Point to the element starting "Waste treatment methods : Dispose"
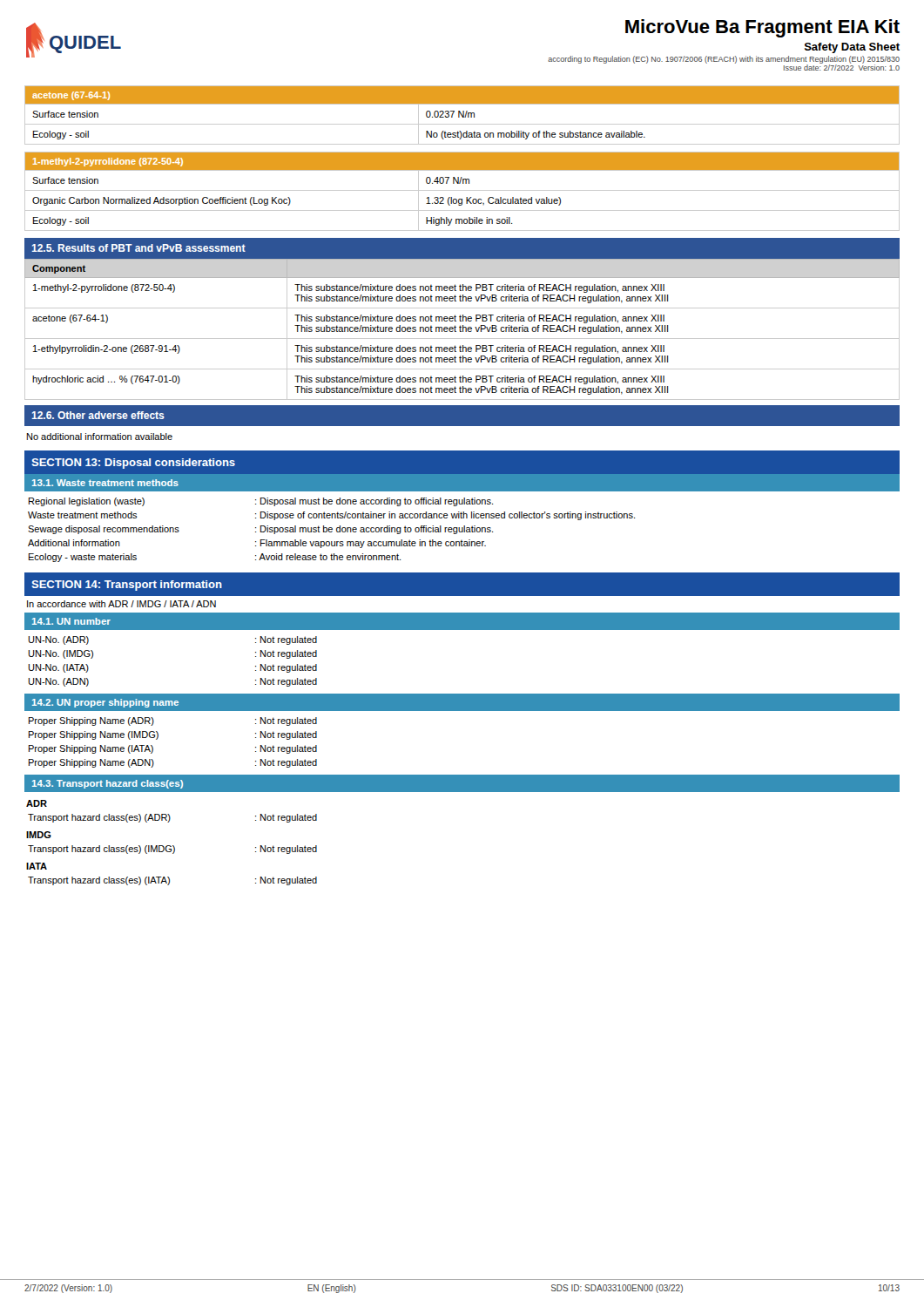Viewport: 924px width, 1307px height. point(332,515)
